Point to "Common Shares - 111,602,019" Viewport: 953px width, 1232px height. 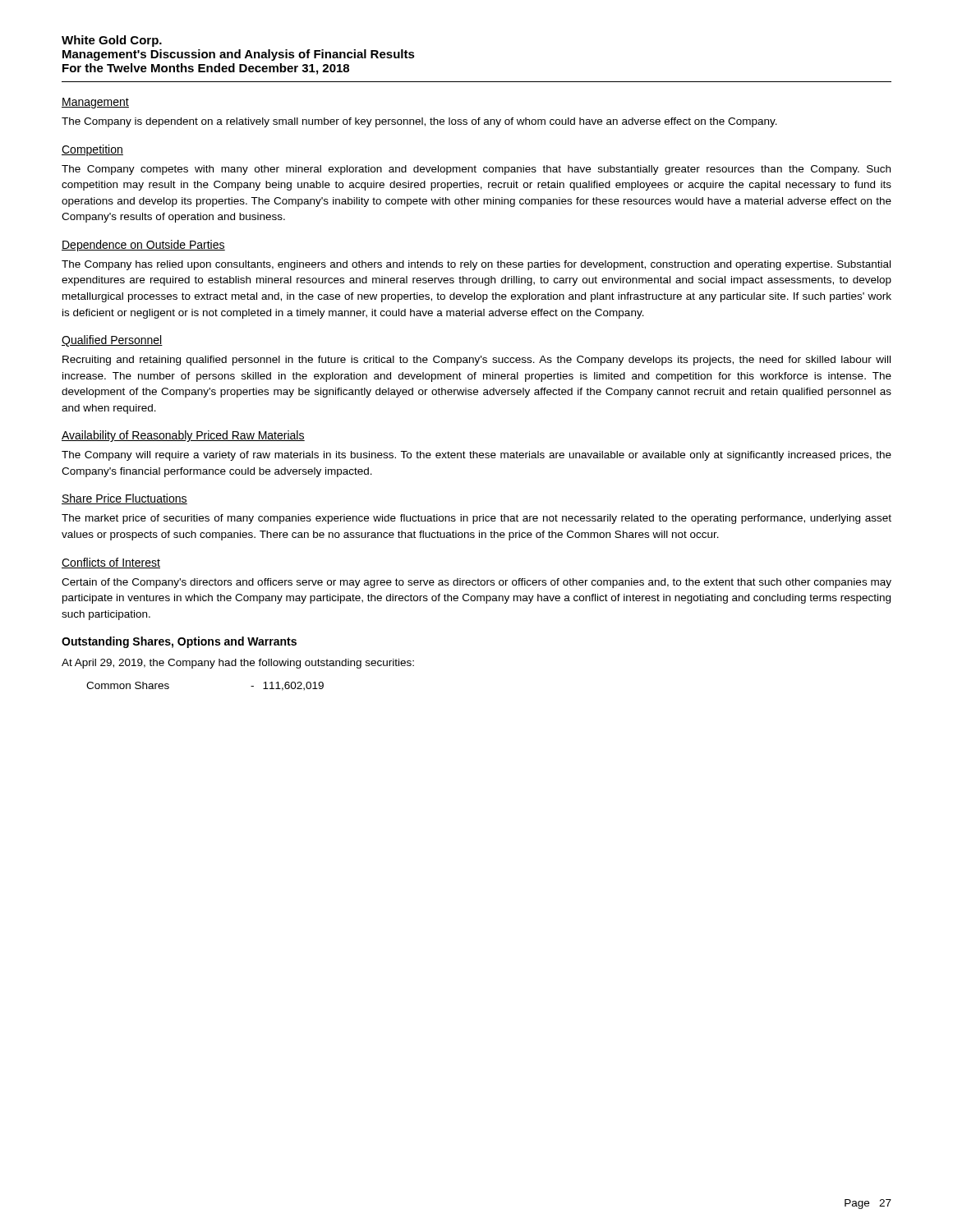127,686
